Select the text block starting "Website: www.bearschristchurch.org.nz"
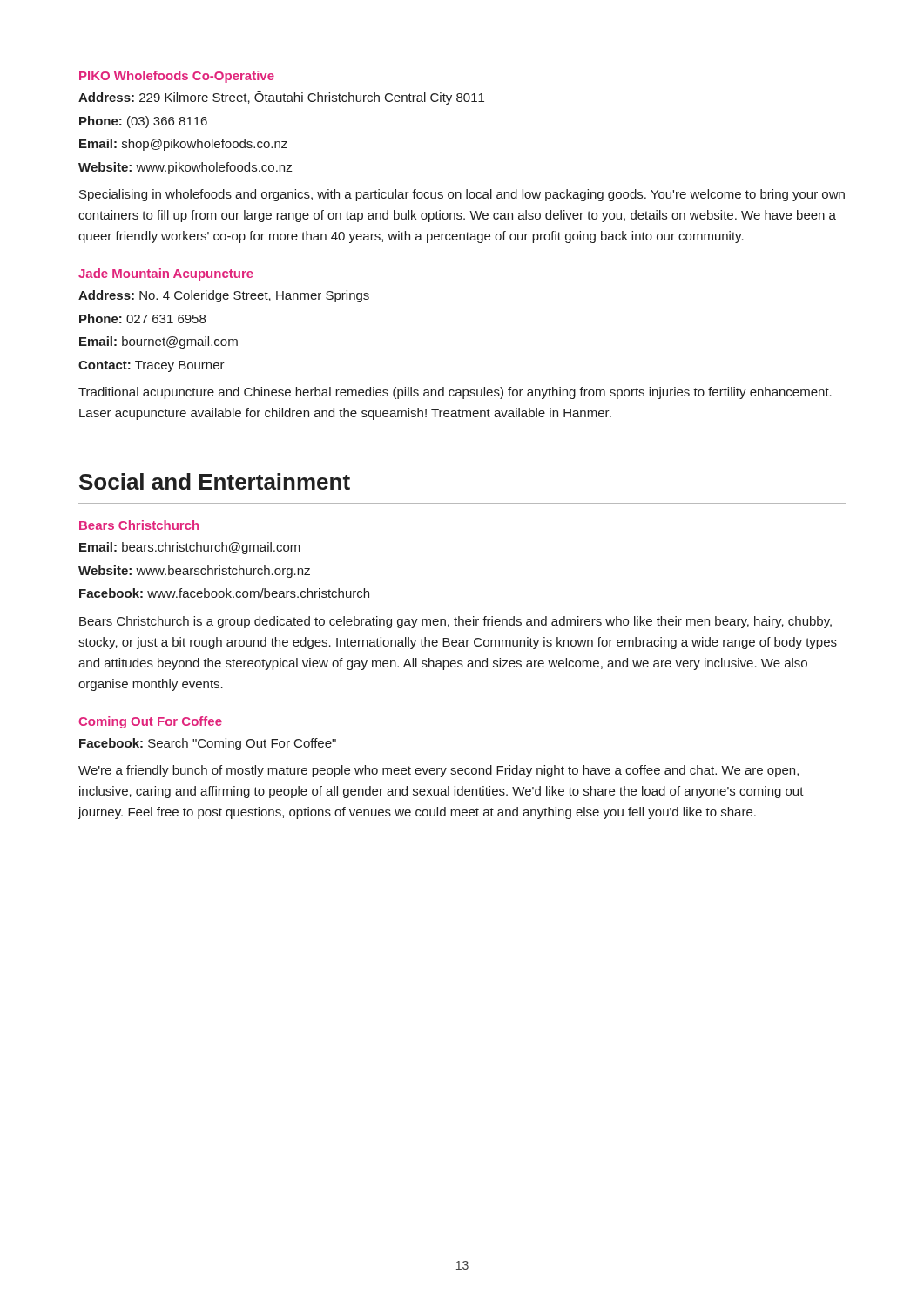Viewport: 924px width, 1307px height. click(194, 570)
